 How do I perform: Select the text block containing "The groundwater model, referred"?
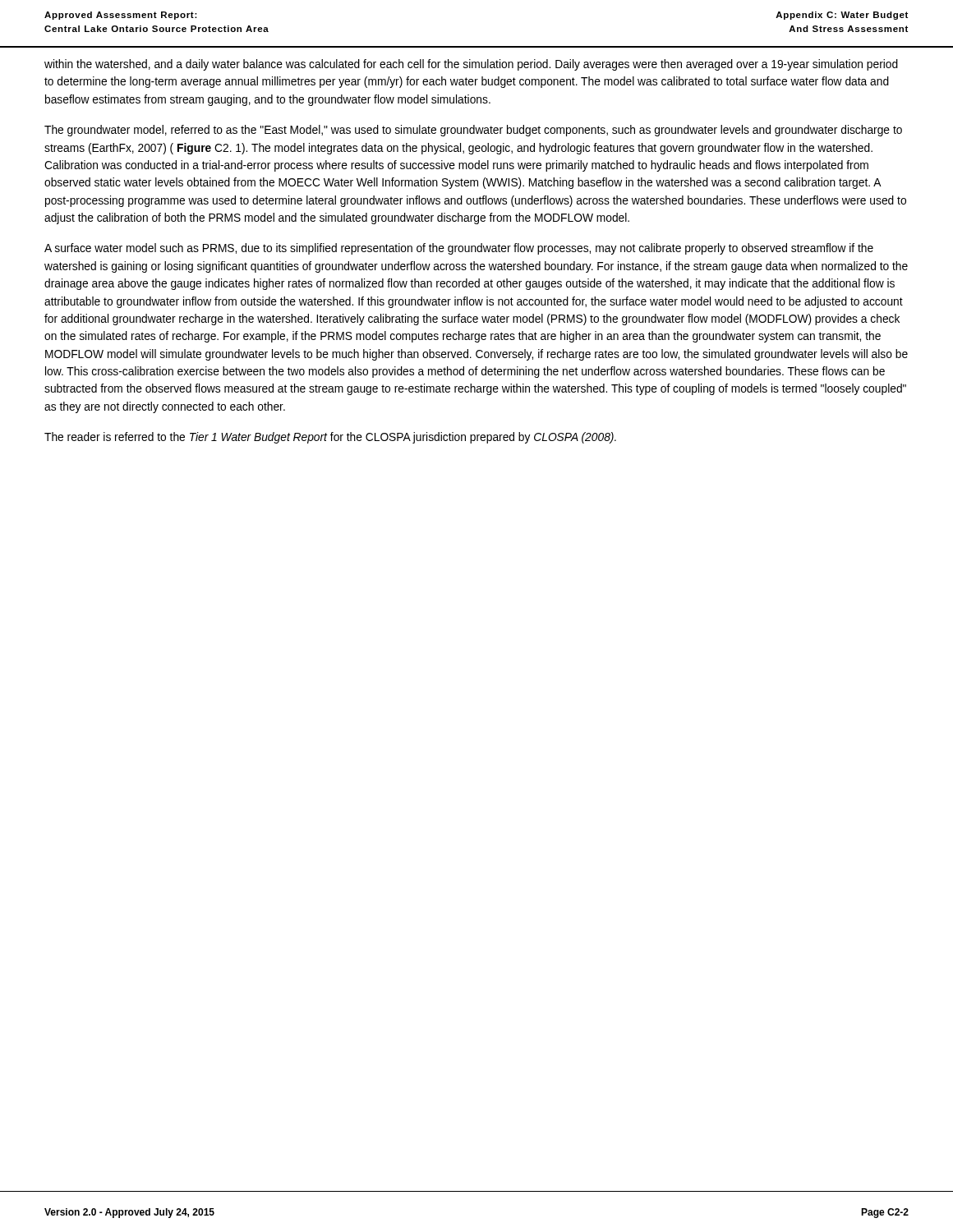(476, 174)
